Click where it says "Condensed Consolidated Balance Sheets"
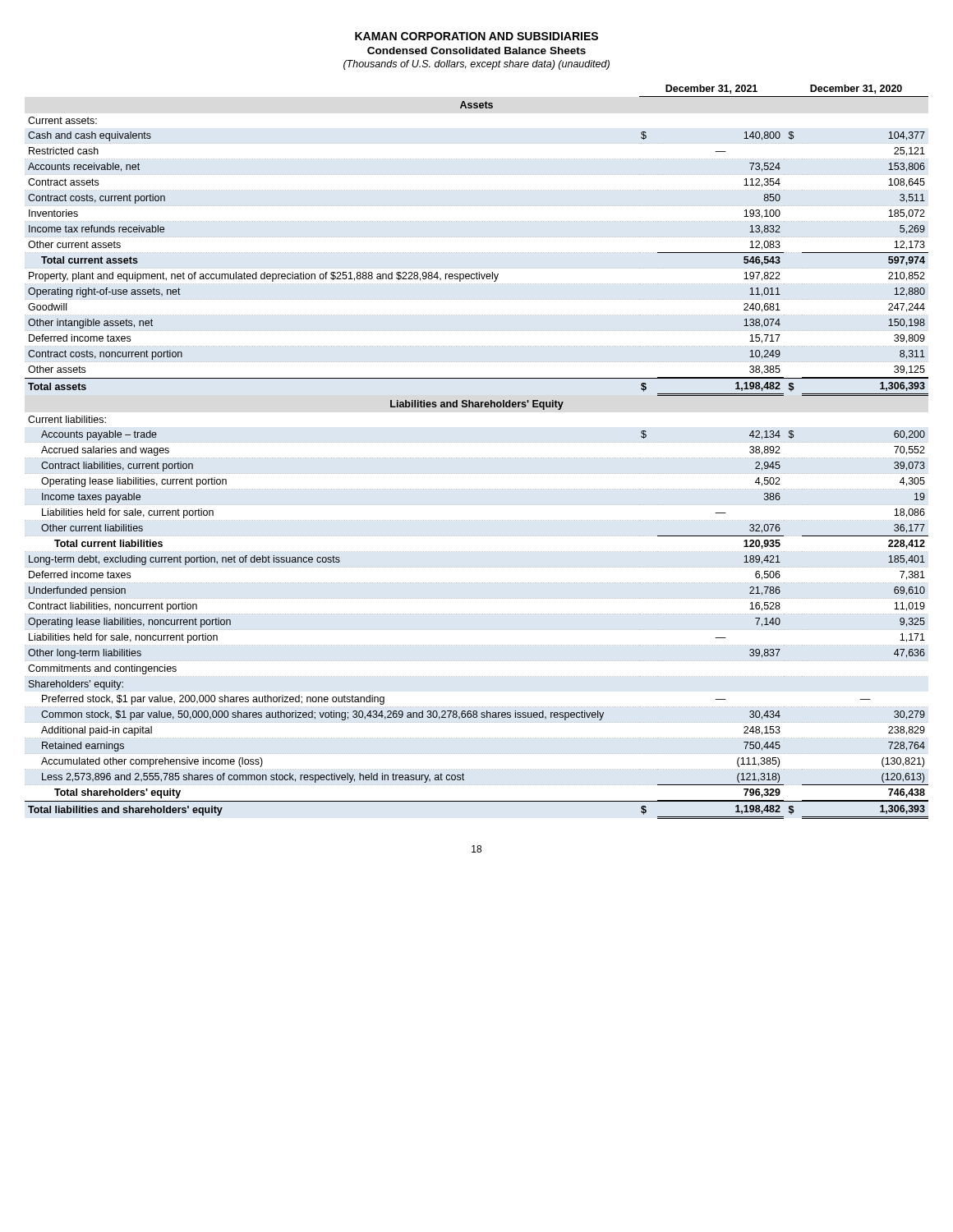953x1232 pixels. coord(476,51)
